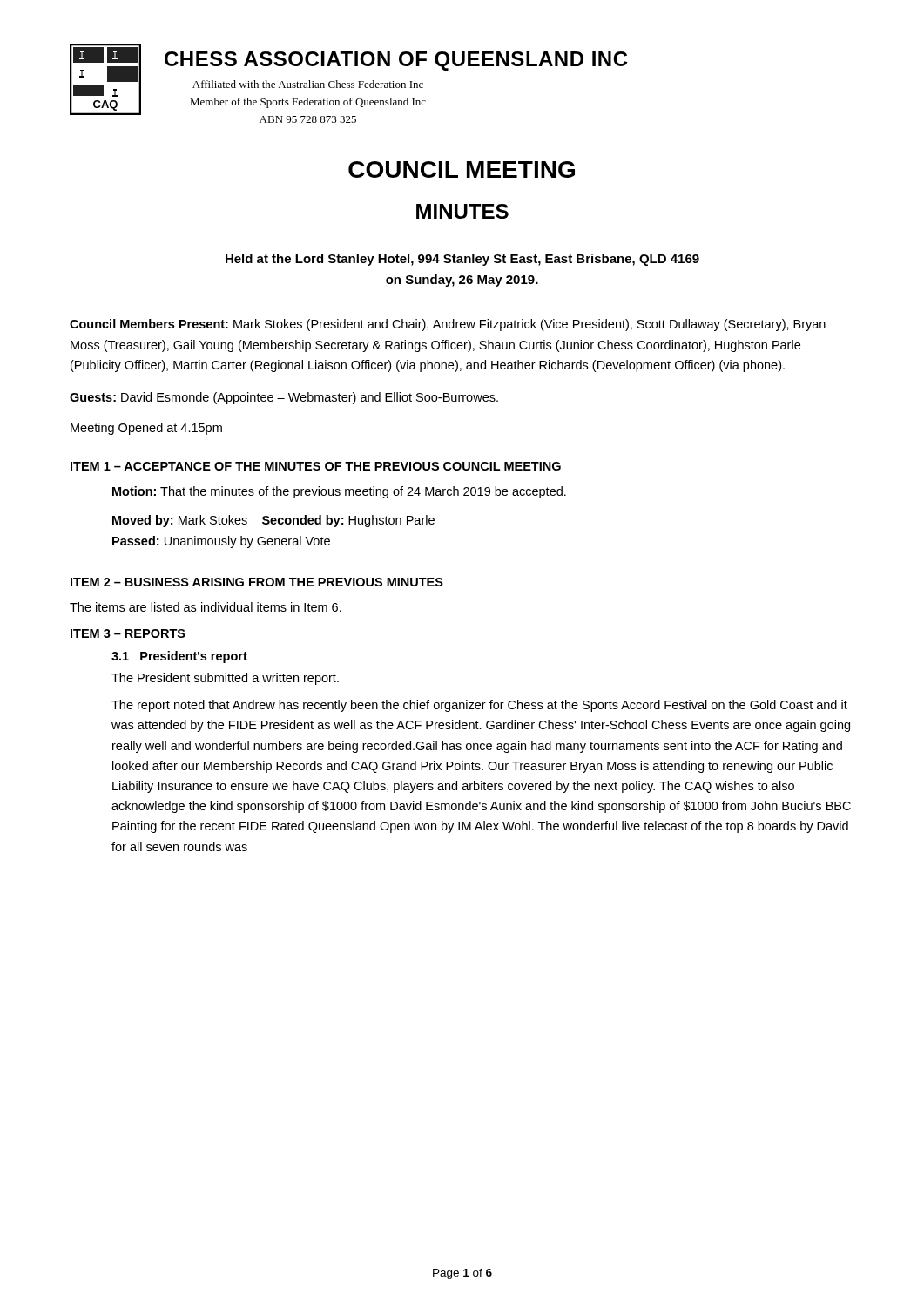Viewport: 924px width, 1307px height.
Task: Point to the block beginning "The items are listed as individual items"
Action: pos(206,607)
